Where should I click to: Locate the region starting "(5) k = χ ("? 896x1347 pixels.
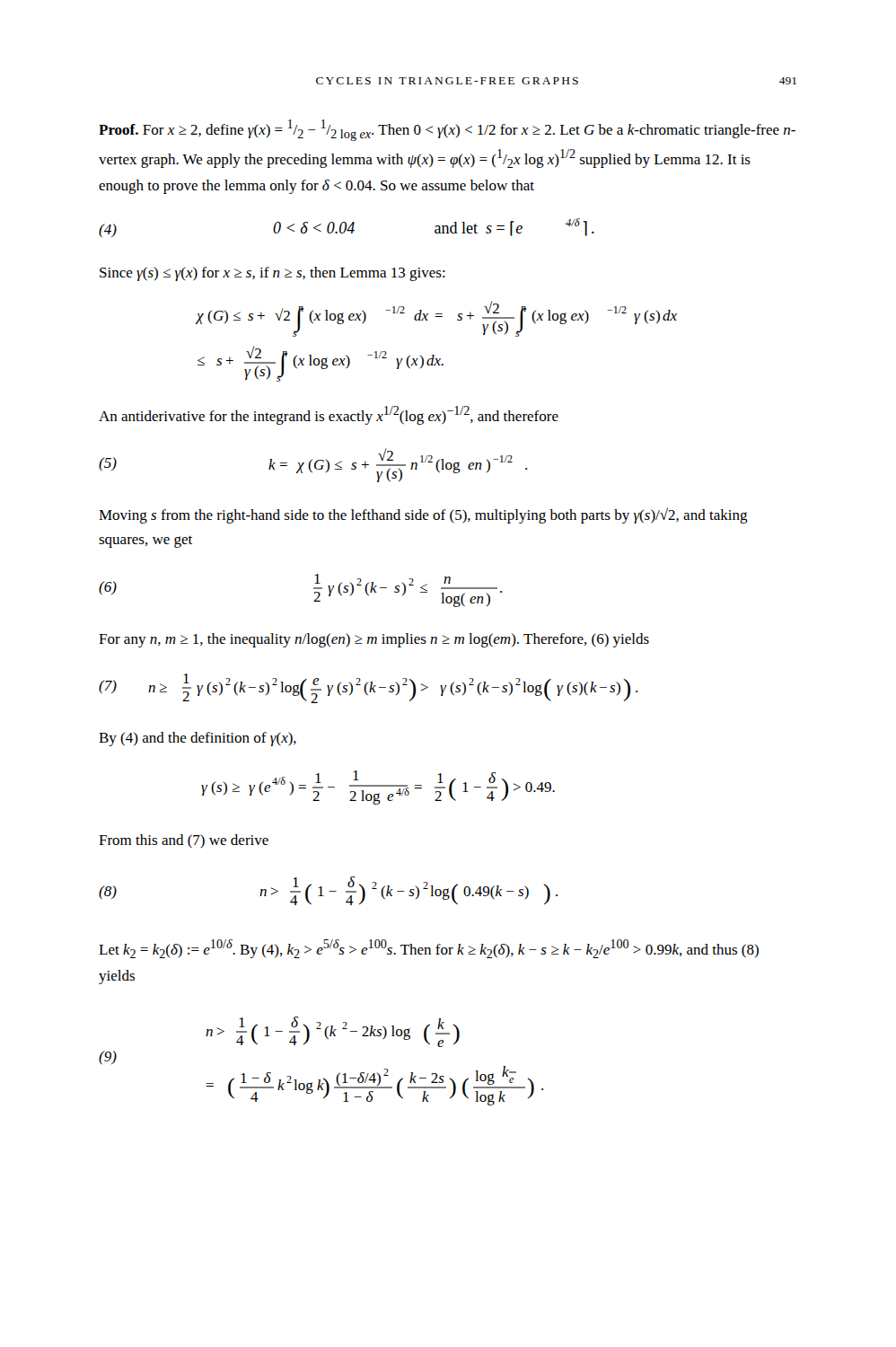tap(435, 464)
